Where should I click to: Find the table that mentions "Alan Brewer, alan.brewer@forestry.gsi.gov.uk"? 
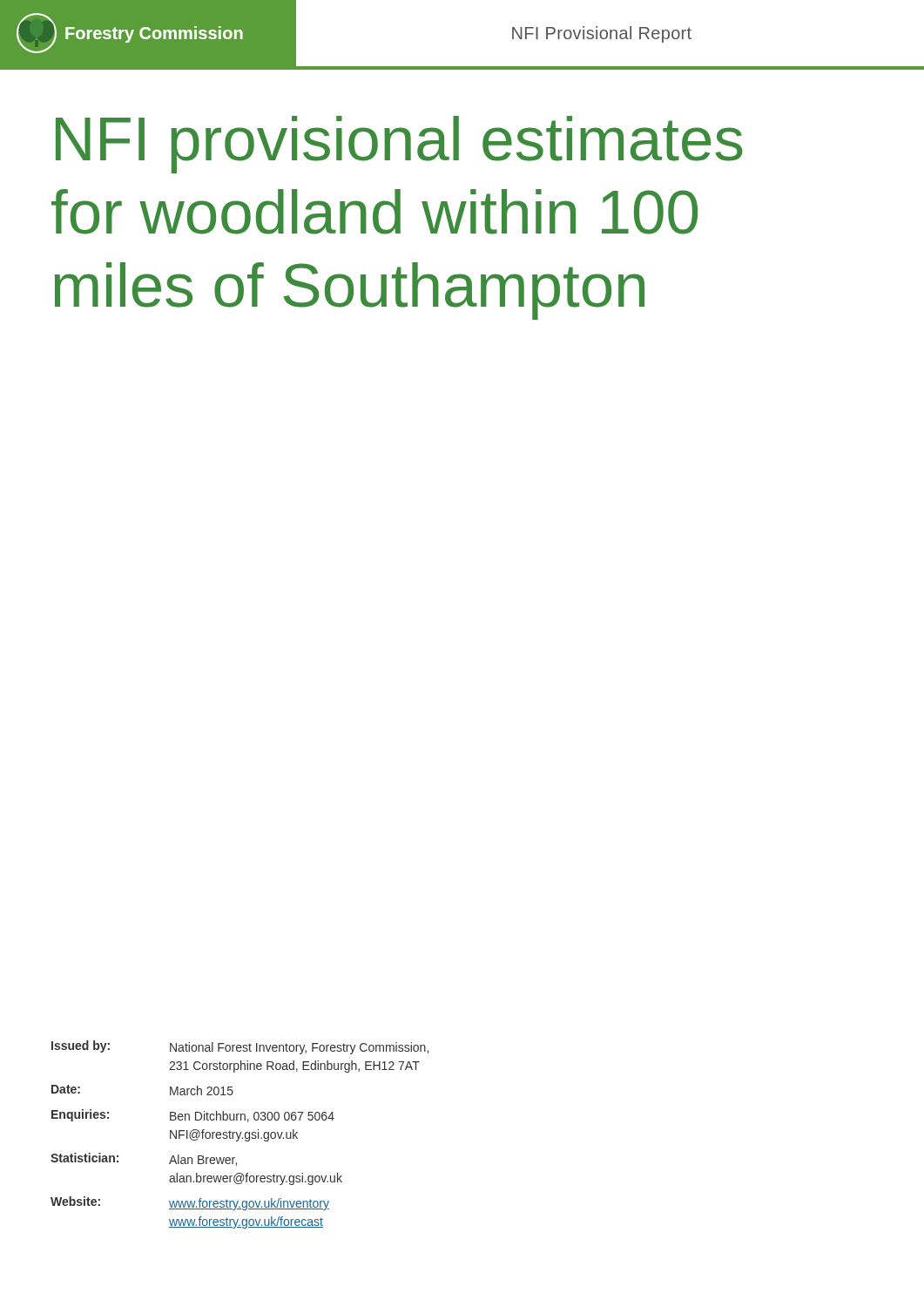pos(364,1135)
